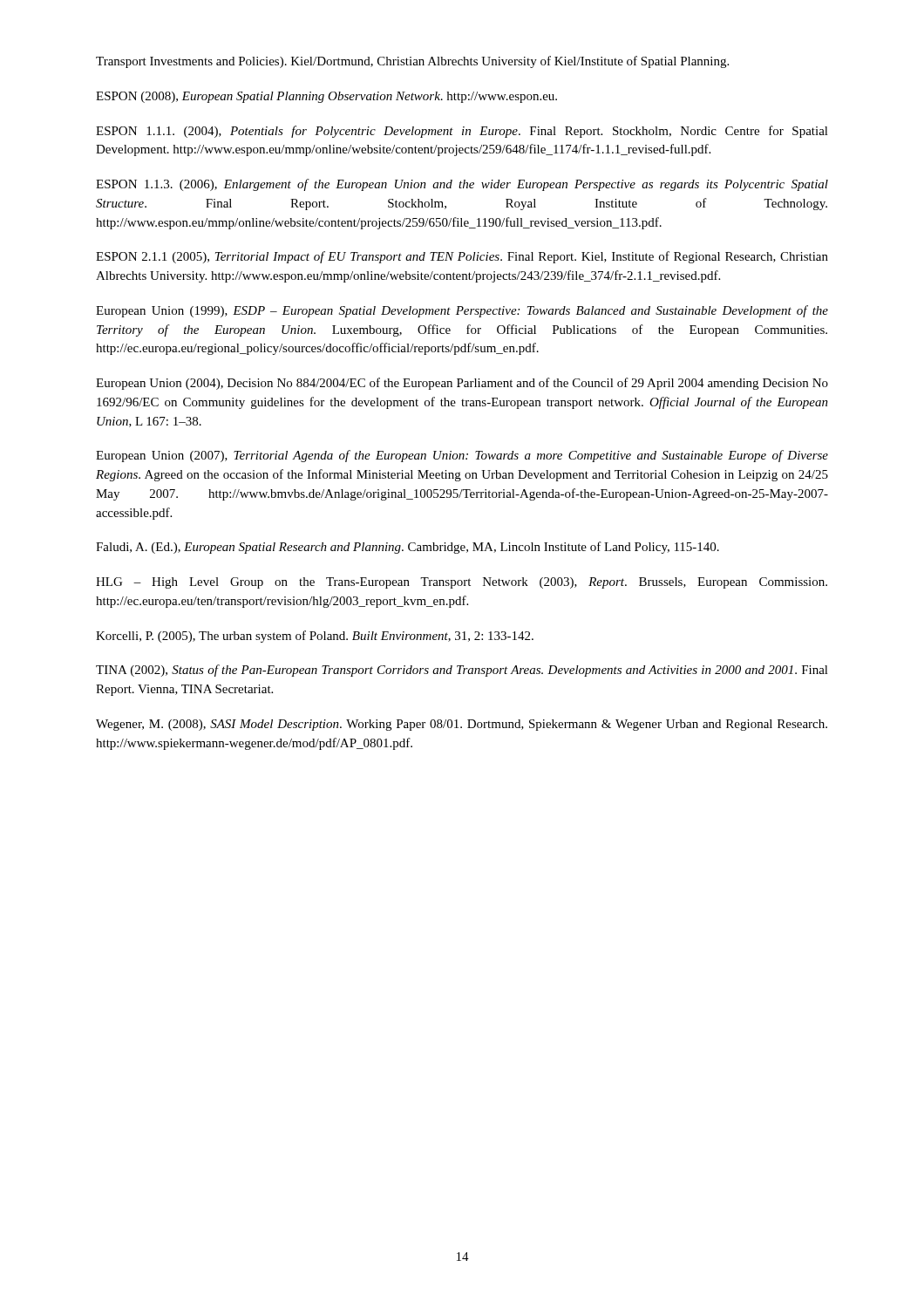Select the text block that says "European Union (2004), Decision"
This screenshot has width=924, height=1308.
tap(462, 402)
